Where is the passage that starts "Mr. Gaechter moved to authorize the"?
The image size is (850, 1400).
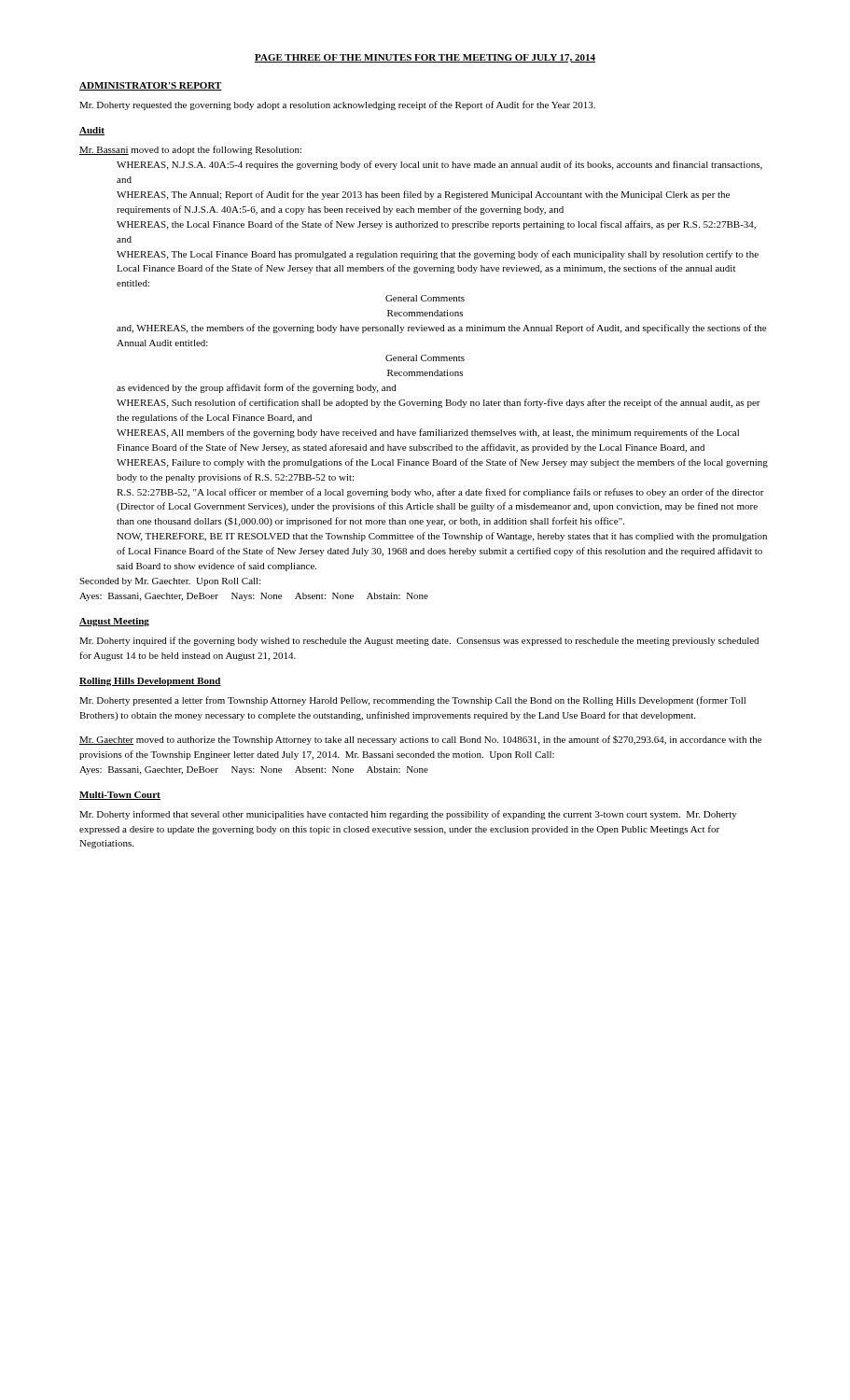coord(421,754)
